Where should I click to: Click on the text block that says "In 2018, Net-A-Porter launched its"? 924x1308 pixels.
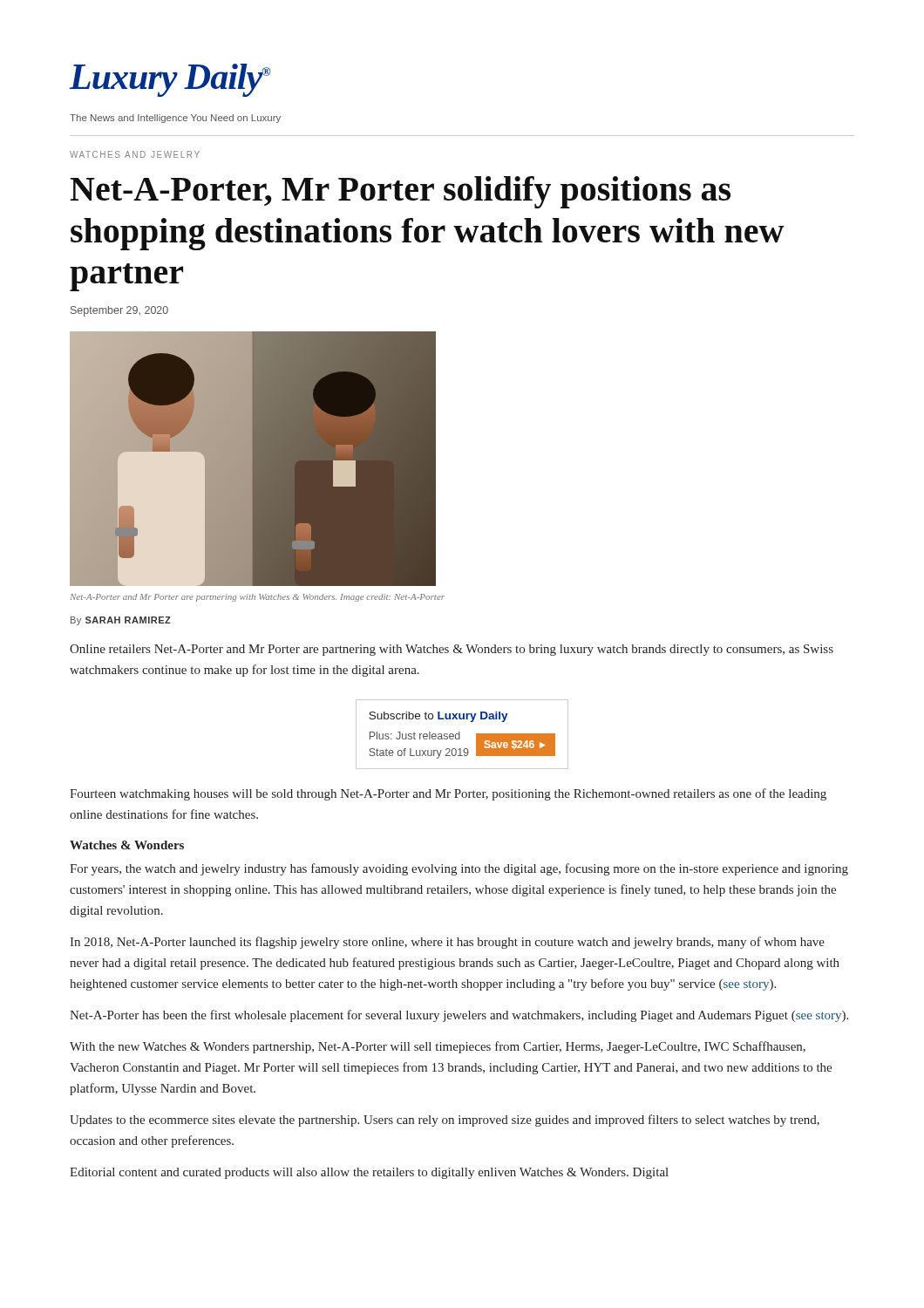(462, 962)
